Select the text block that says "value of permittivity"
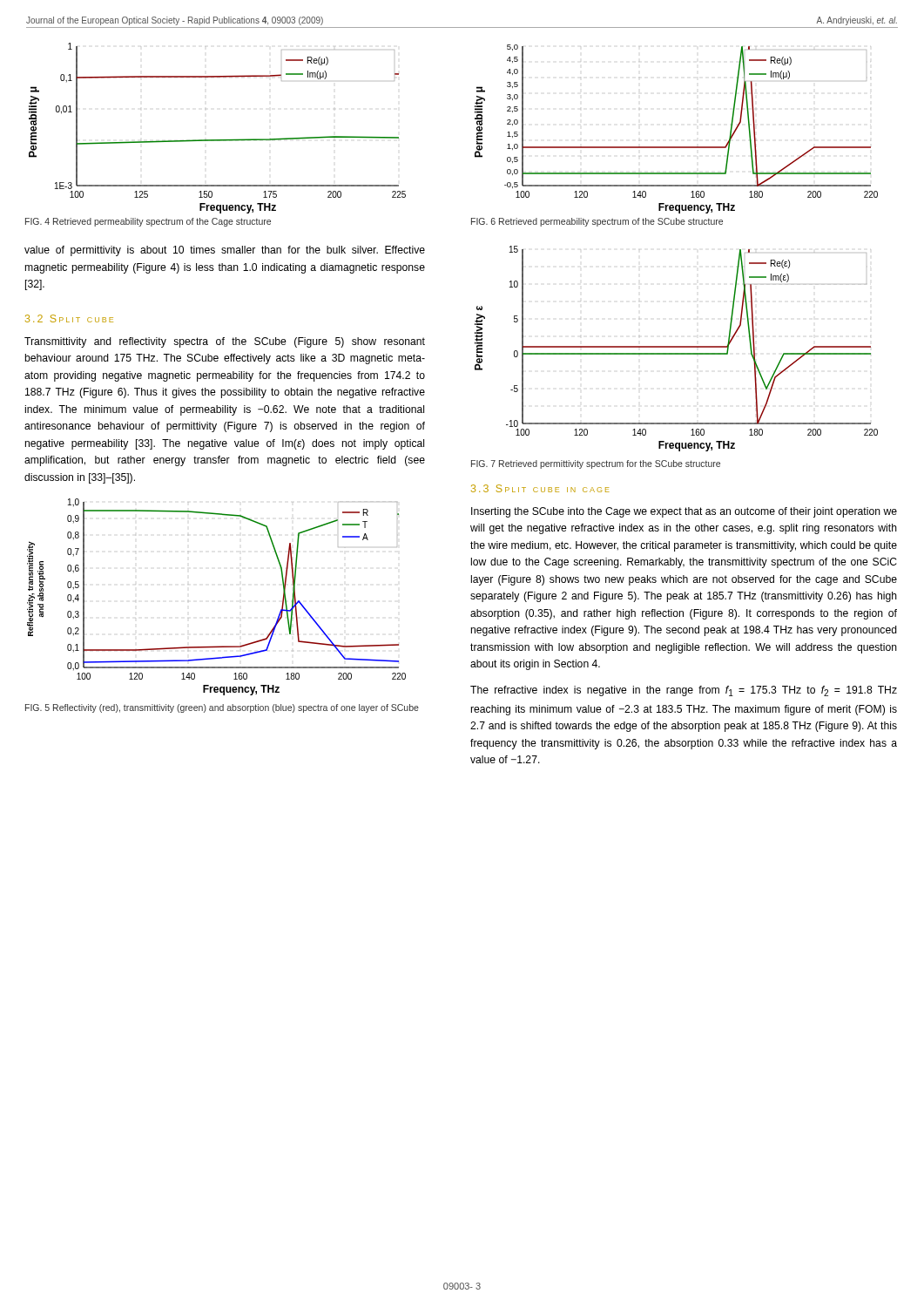Image resolution: width=924 pixels, height=1307 pixels. (x=225, y=267)
